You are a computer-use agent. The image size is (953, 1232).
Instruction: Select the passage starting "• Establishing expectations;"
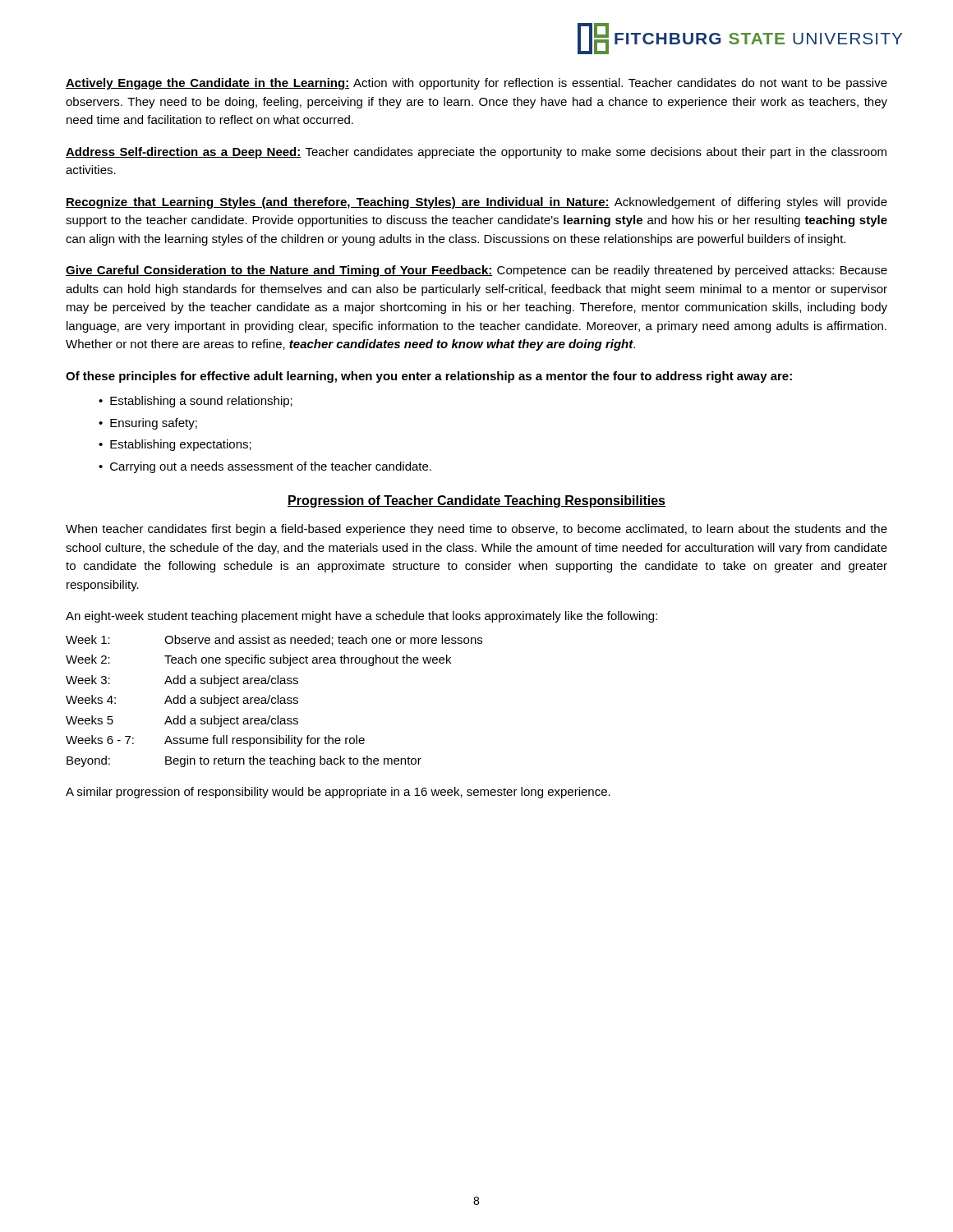(x=175, y=445)
